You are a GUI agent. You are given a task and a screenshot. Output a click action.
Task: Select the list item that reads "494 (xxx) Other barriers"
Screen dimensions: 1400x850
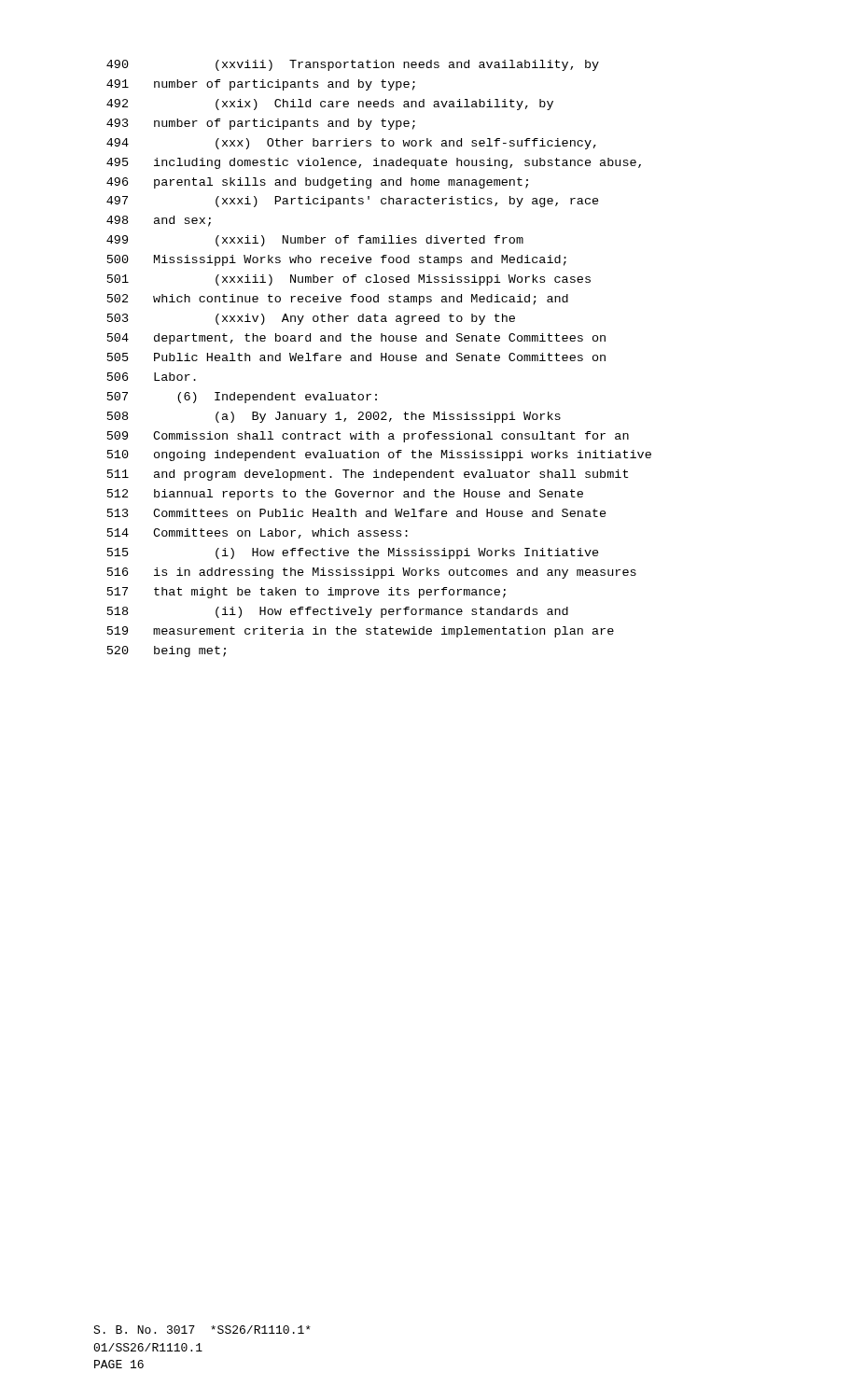pyautogui.click(x=434, y=163)
